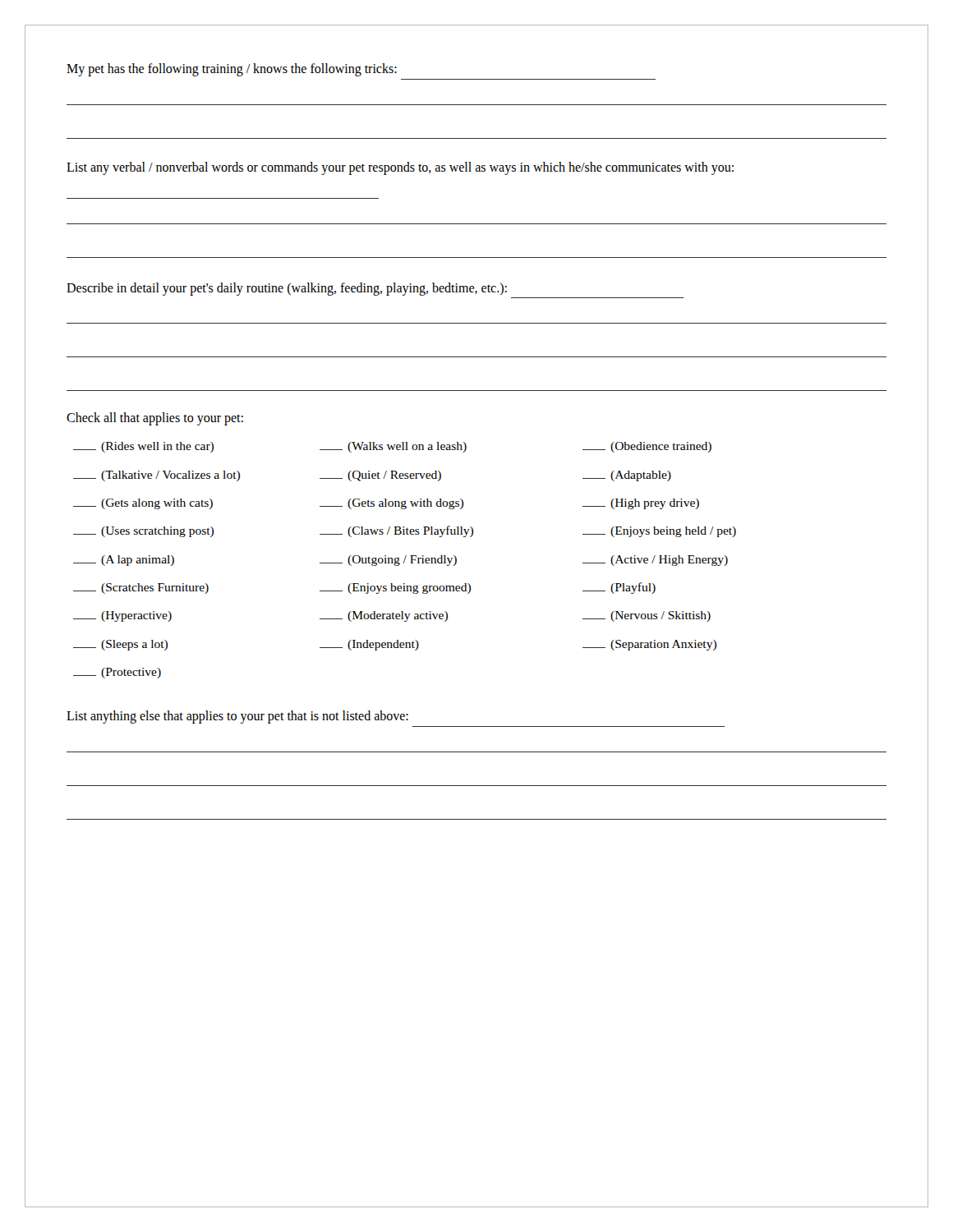This screenshot has height=1232, width=953.
Task: Point to "(Scratches Furniture)"
Action: tap(141, 586)
